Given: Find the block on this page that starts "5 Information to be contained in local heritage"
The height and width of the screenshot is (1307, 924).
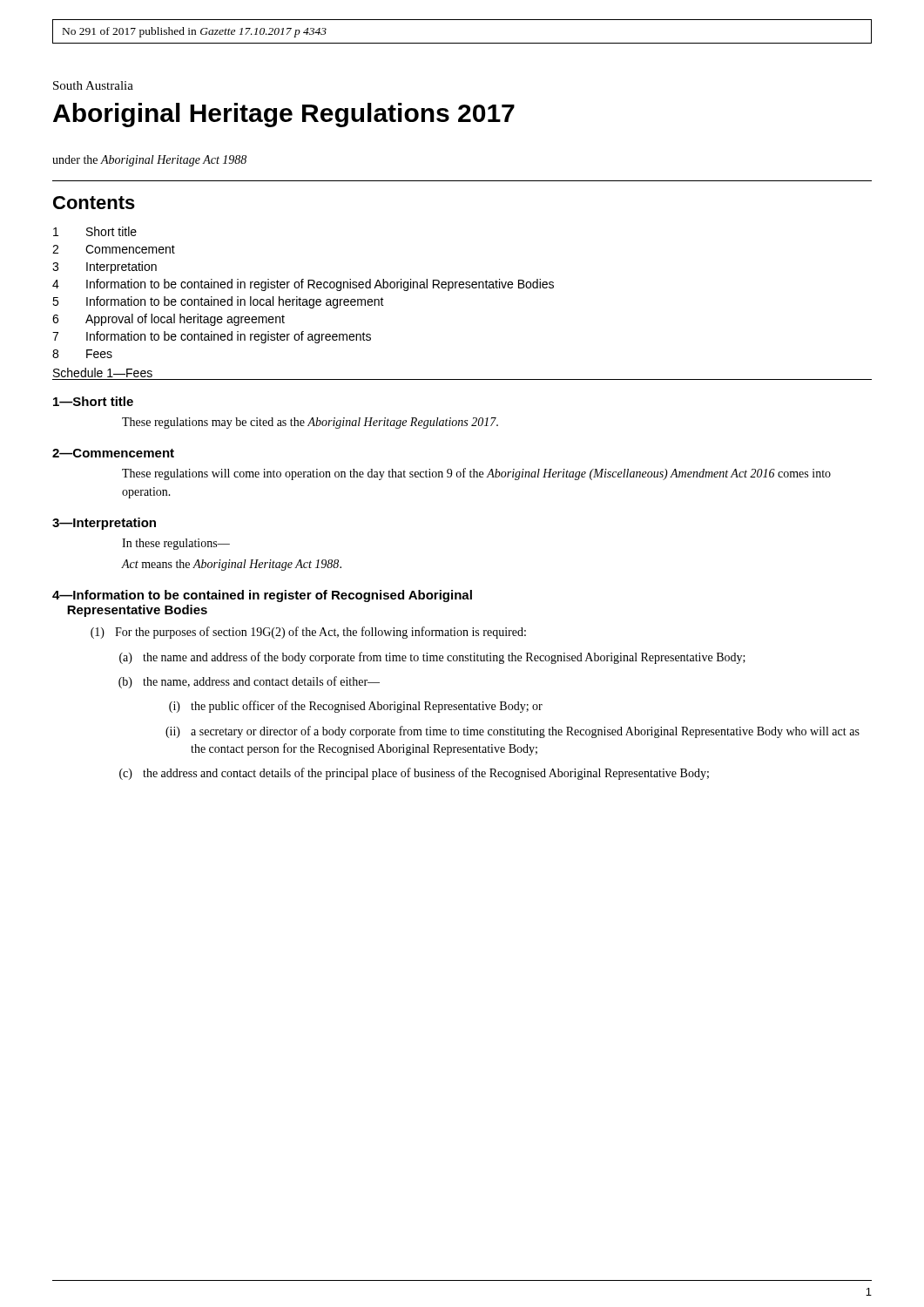Looking at the screenshot, I should tap(218, 302).
